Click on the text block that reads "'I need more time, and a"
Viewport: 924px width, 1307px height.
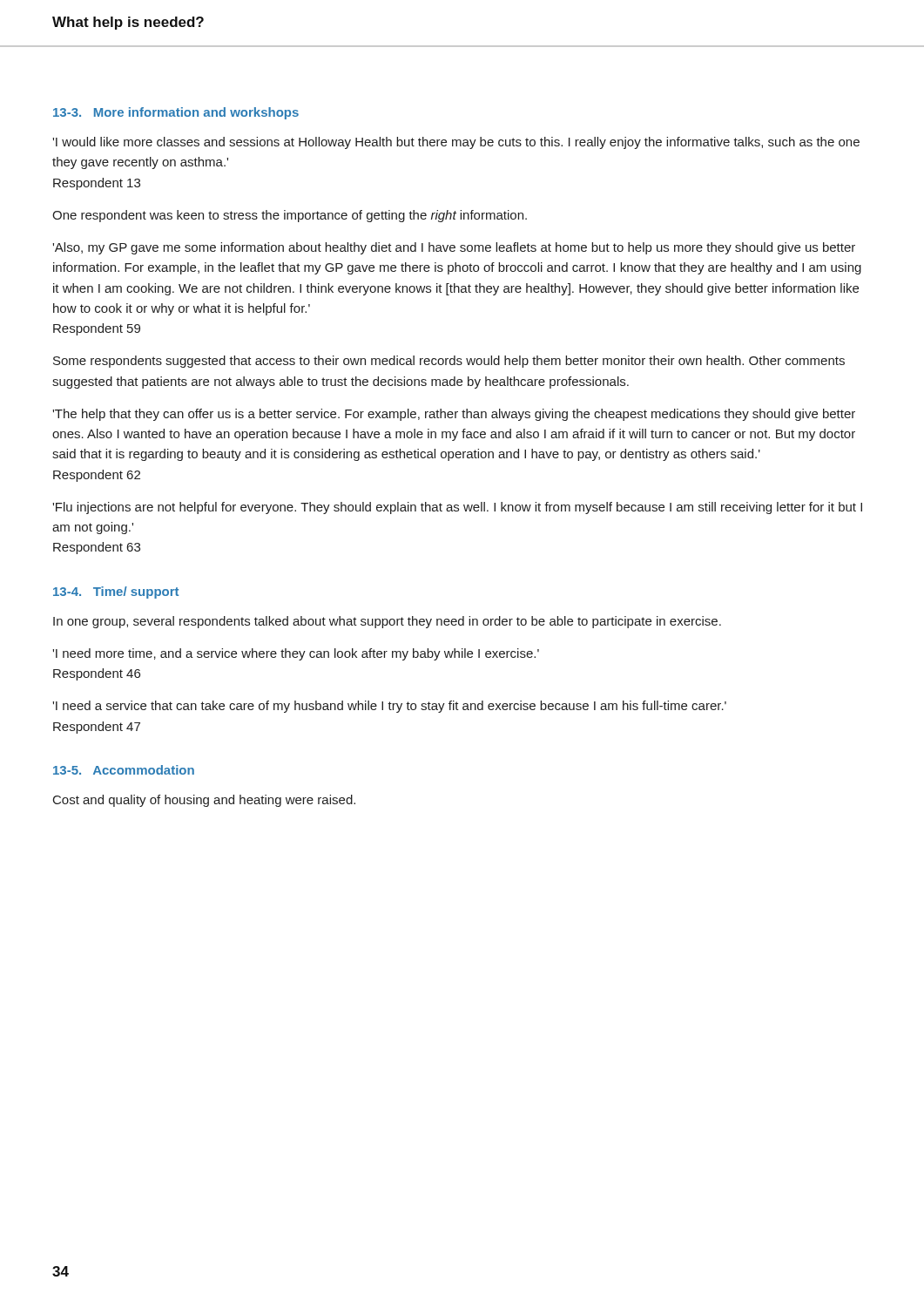point(296,663)
